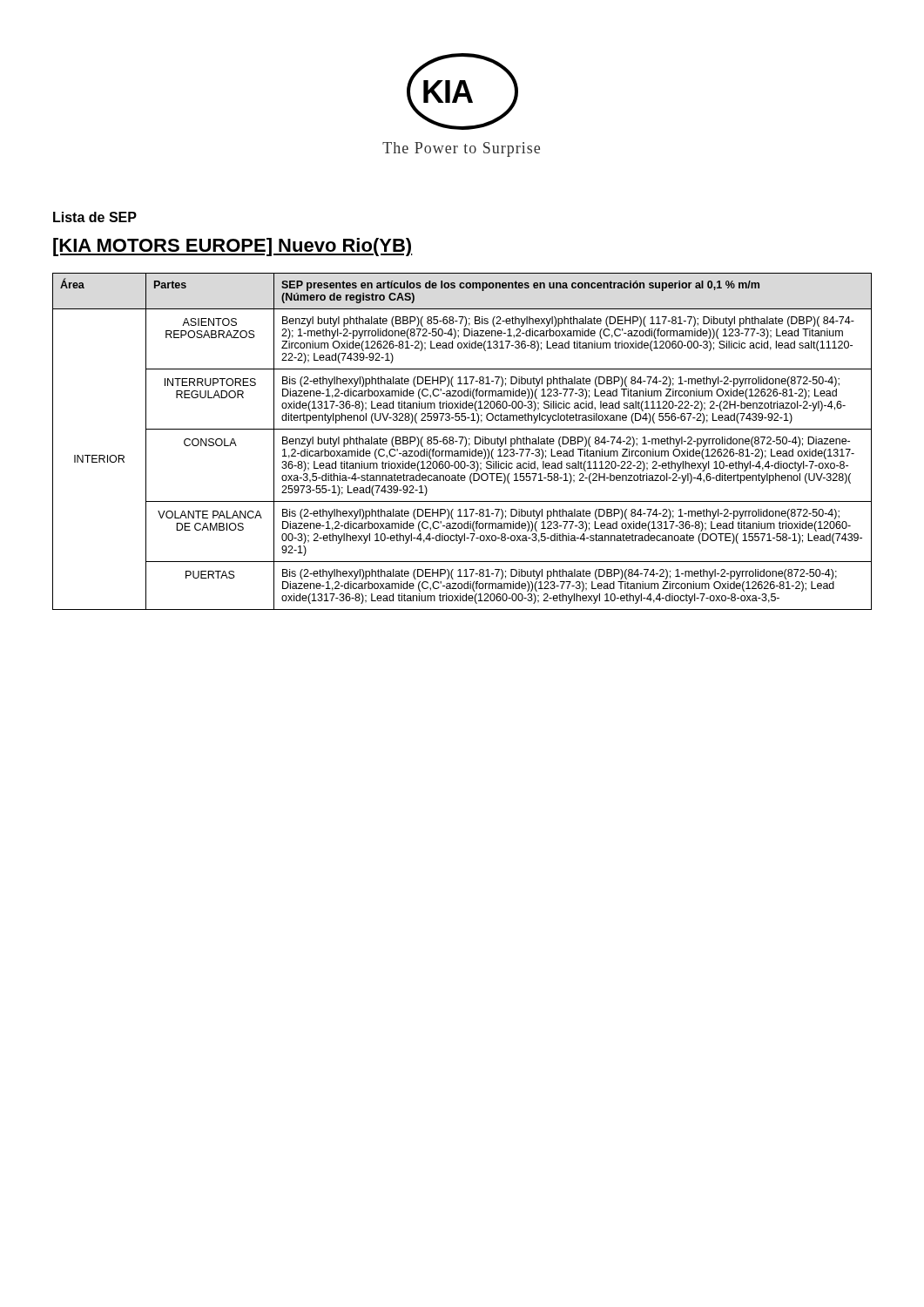This screenshot has height=1307, width=924.
Task: Find the table
Action: point(462,441)
